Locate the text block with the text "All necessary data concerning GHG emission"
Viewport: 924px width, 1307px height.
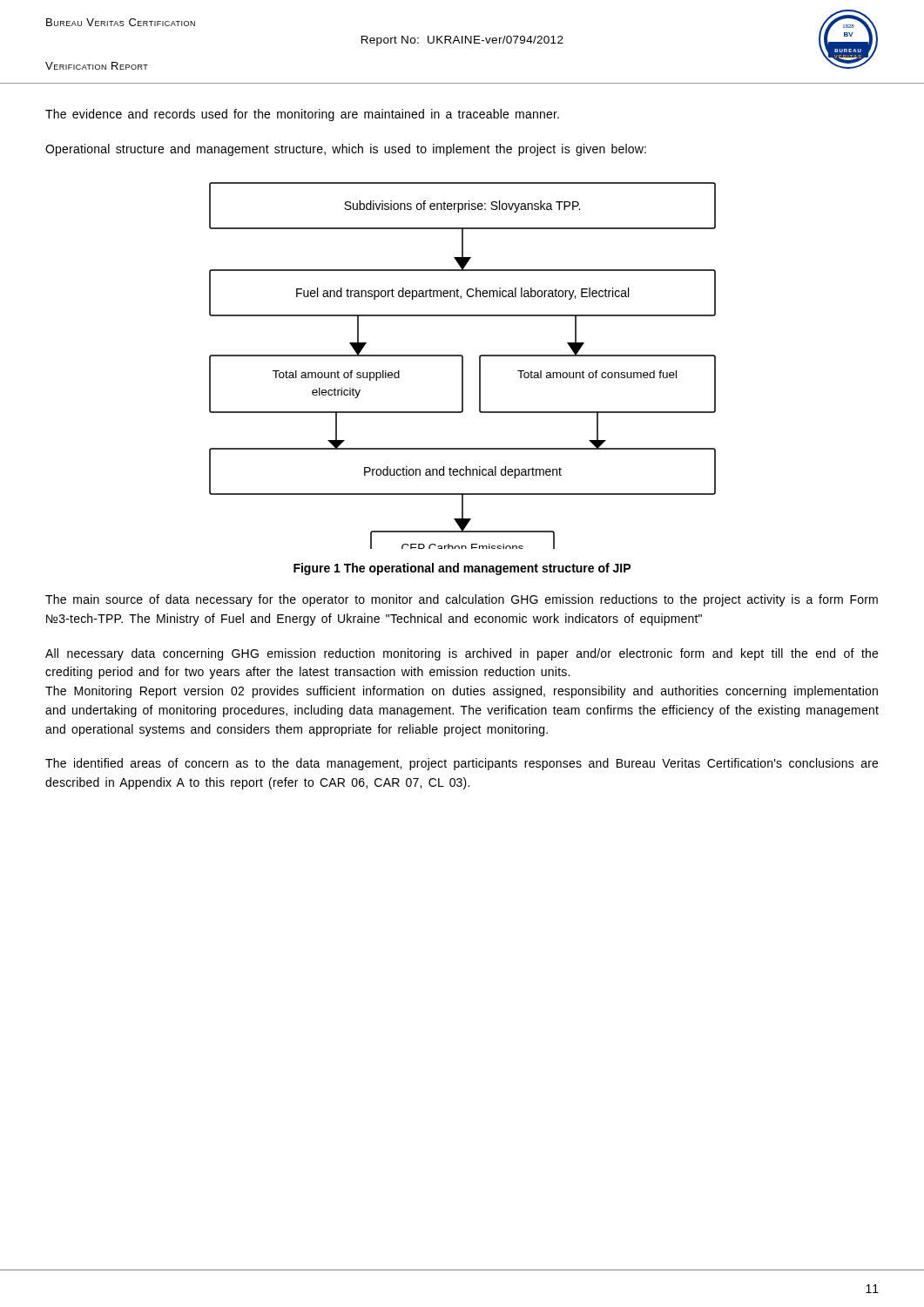point(462,691)
